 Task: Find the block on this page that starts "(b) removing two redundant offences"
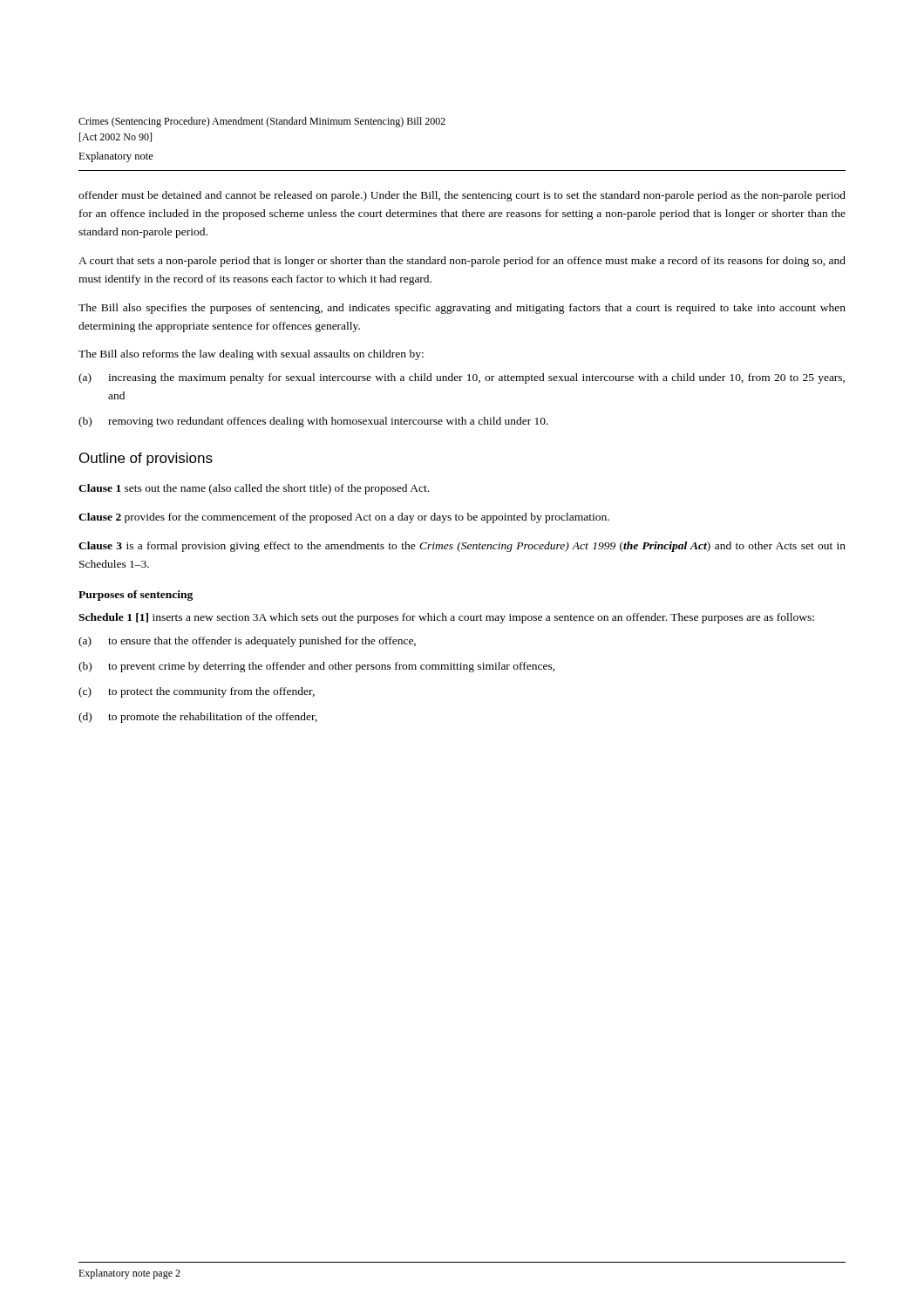pos(462,422)
